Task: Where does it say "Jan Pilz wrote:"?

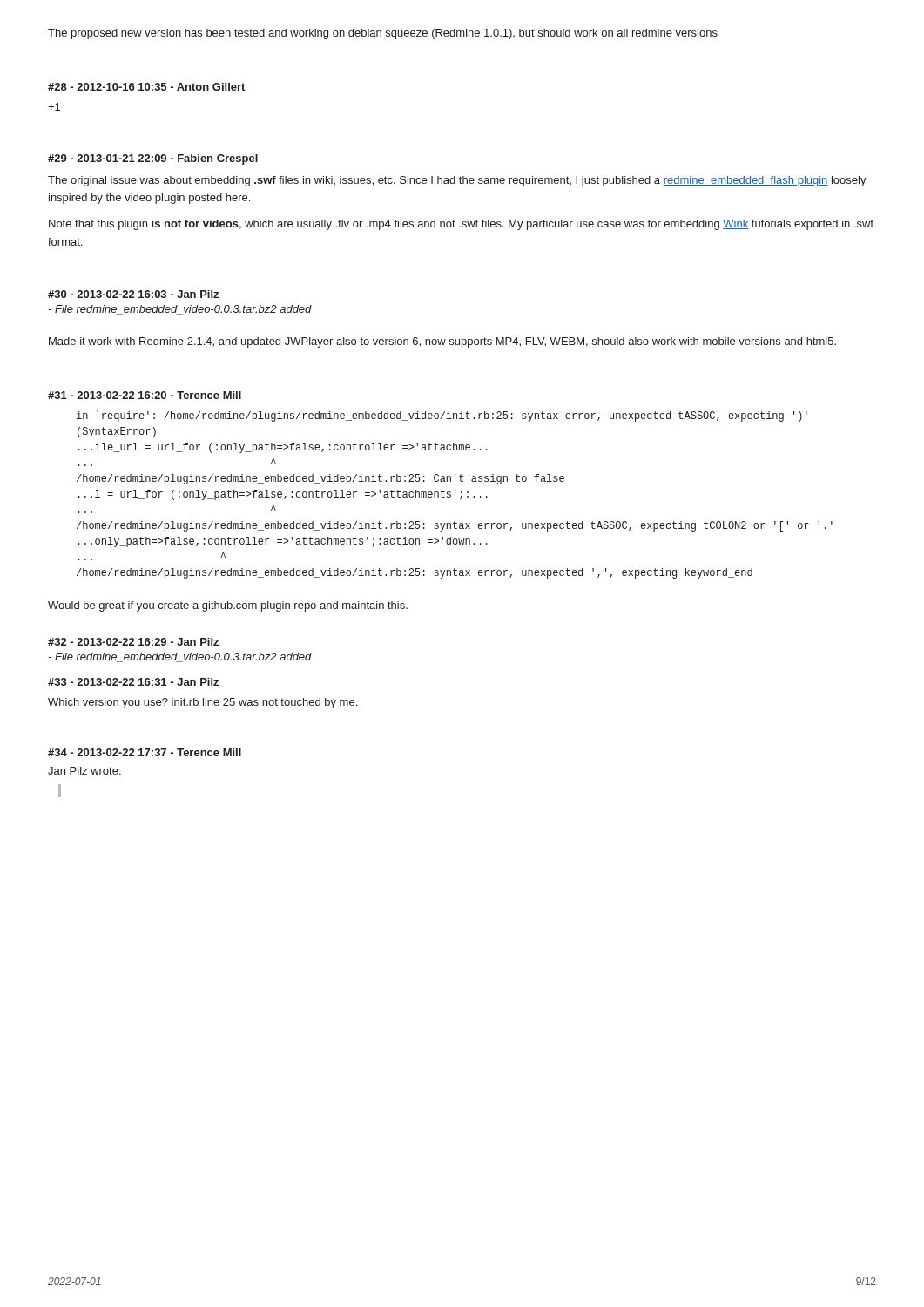Action: point(85,771)
